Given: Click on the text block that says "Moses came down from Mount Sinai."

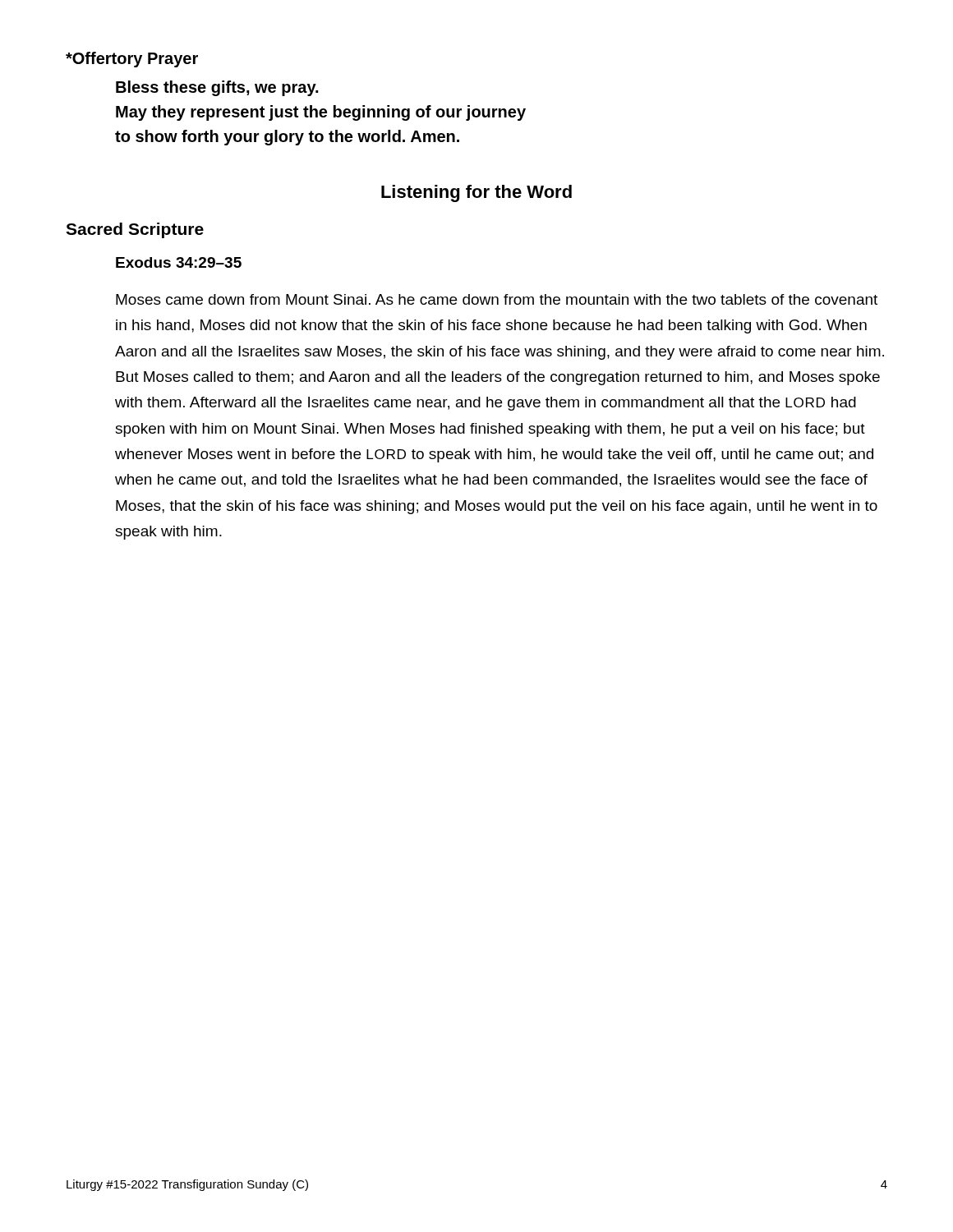Looking at the screenshot, I should [x=500, y=415].
